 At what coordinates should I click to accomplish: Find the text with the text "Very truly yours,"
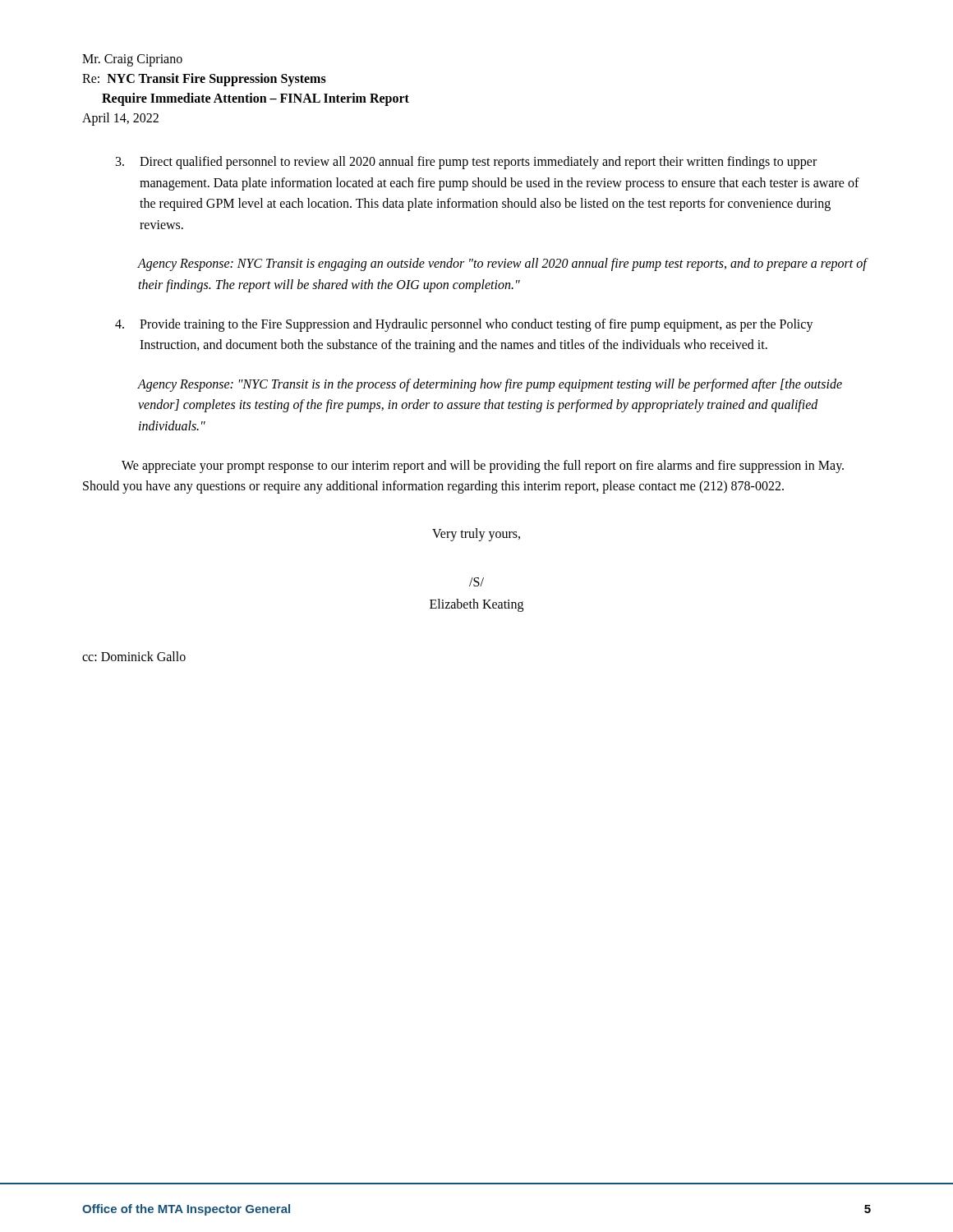pos(476,533)
